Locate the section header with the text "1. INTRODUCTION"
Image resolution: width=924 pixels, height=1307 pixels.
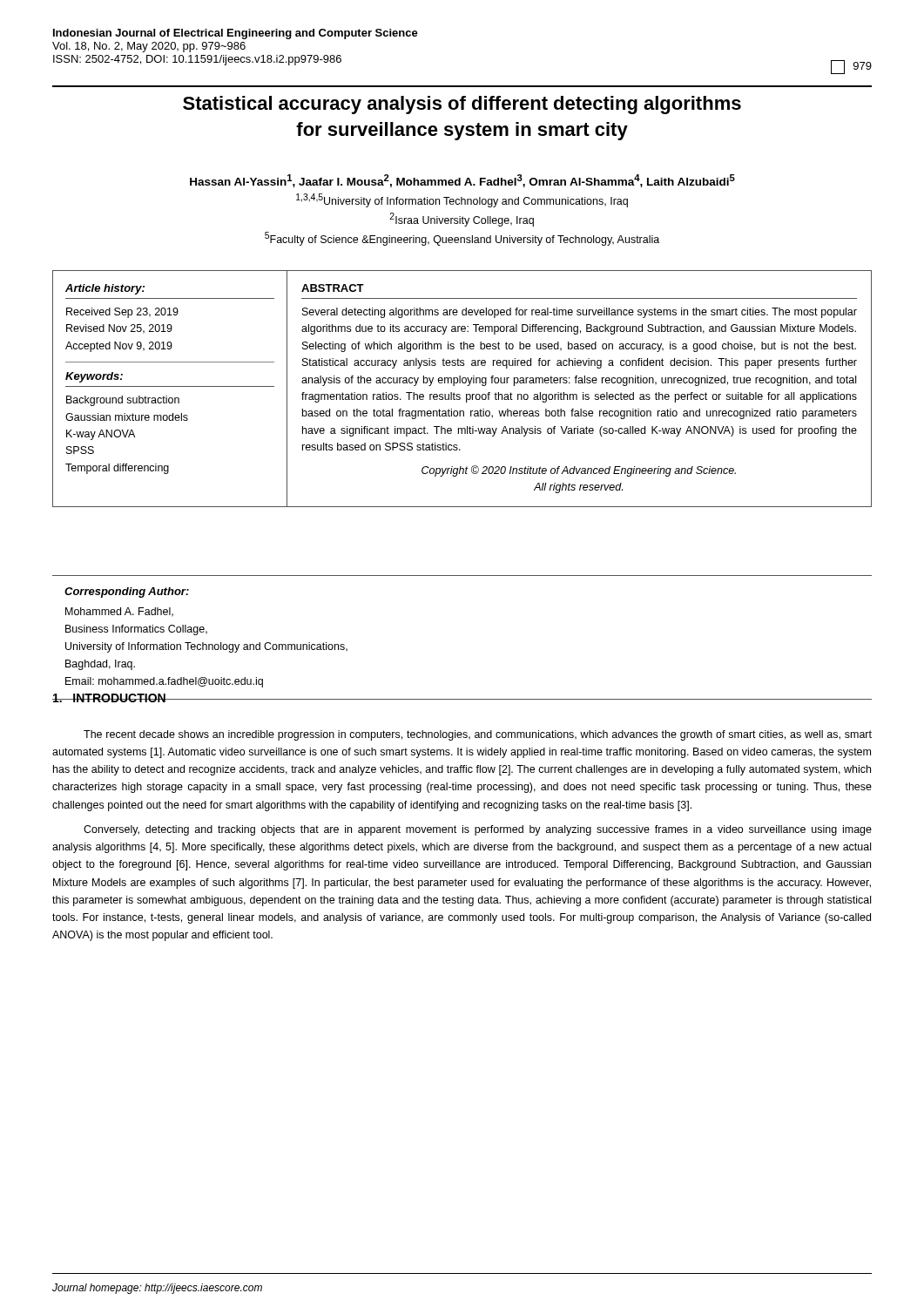[462, 698]
